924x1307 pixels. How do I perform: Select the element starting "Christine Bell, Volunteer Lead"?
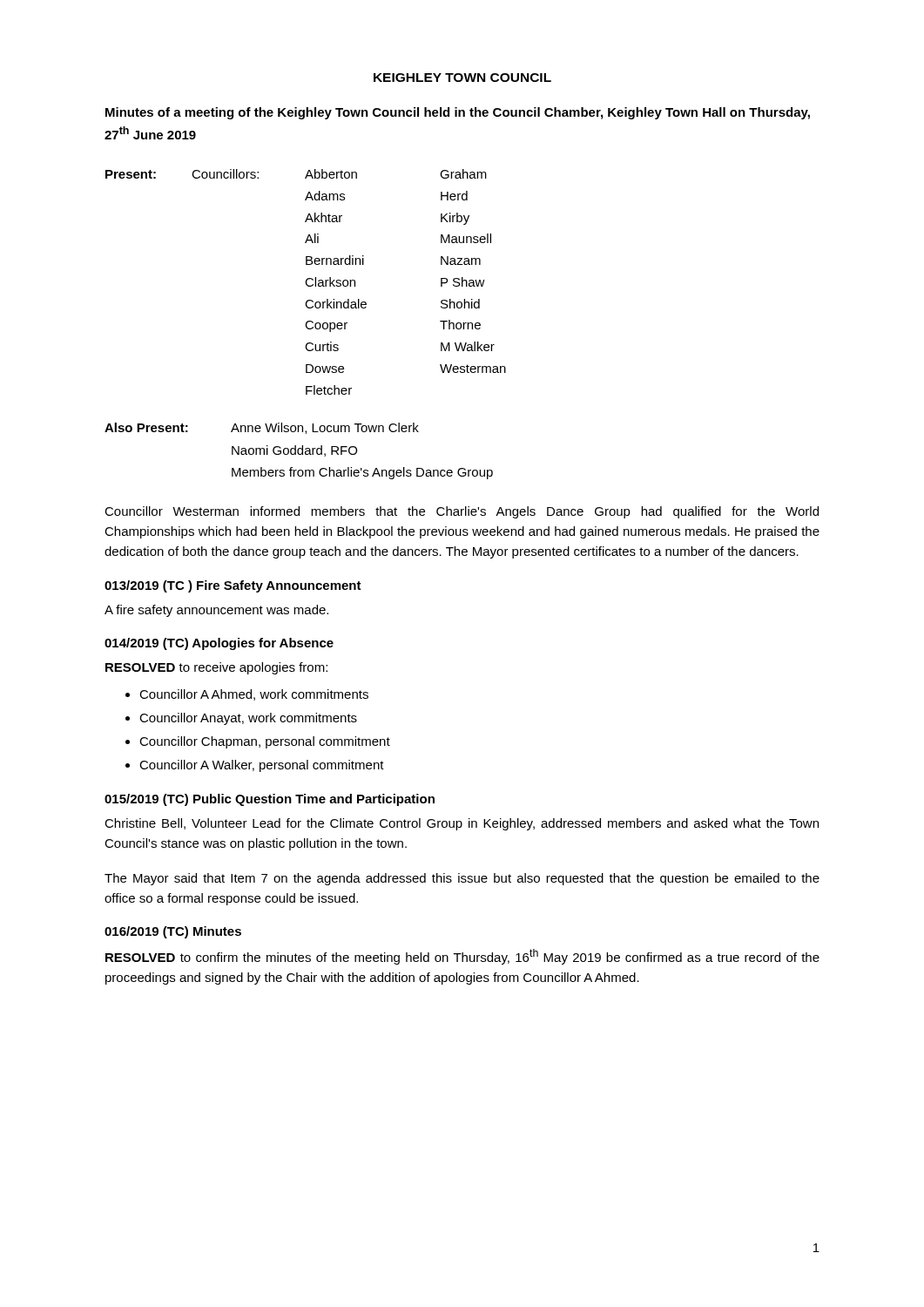tap(462, 833)
